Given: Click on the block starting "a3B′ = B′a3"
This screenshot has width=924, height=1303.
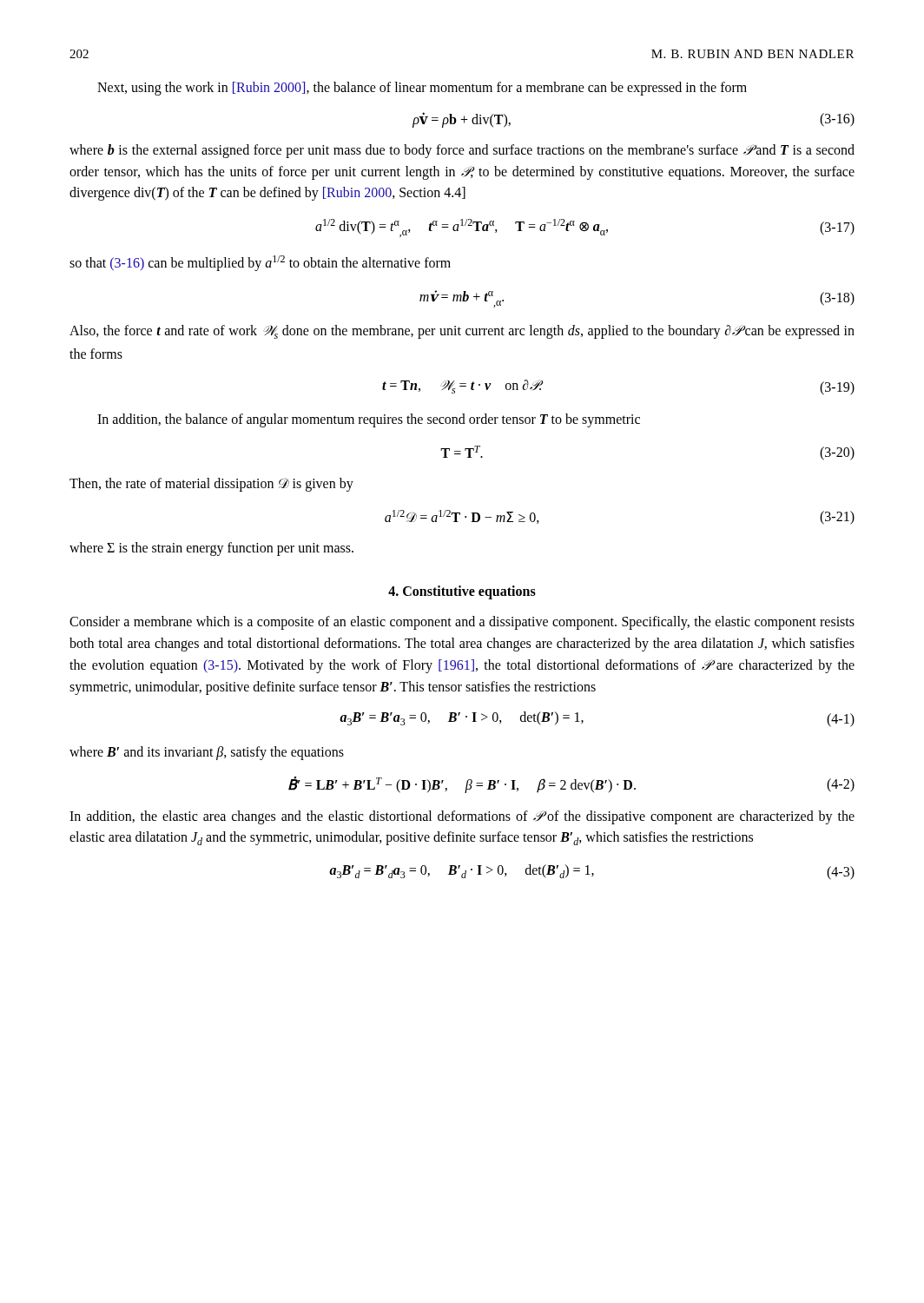Looking at the screenshot, I should [462, 720].
